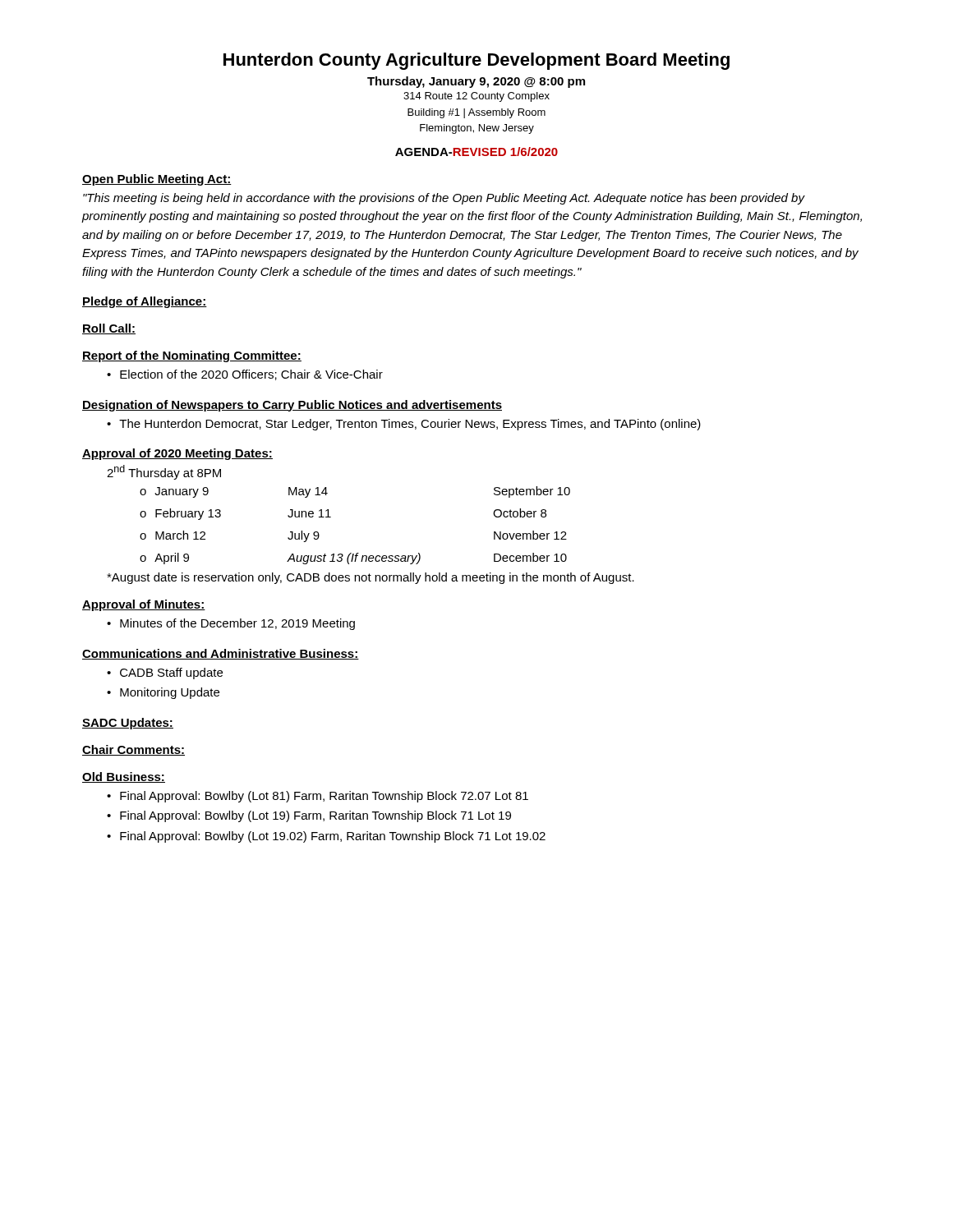Select the section header with the text "Chair Comments:"
The image size is (953, 1232).
tap(134, 749)
